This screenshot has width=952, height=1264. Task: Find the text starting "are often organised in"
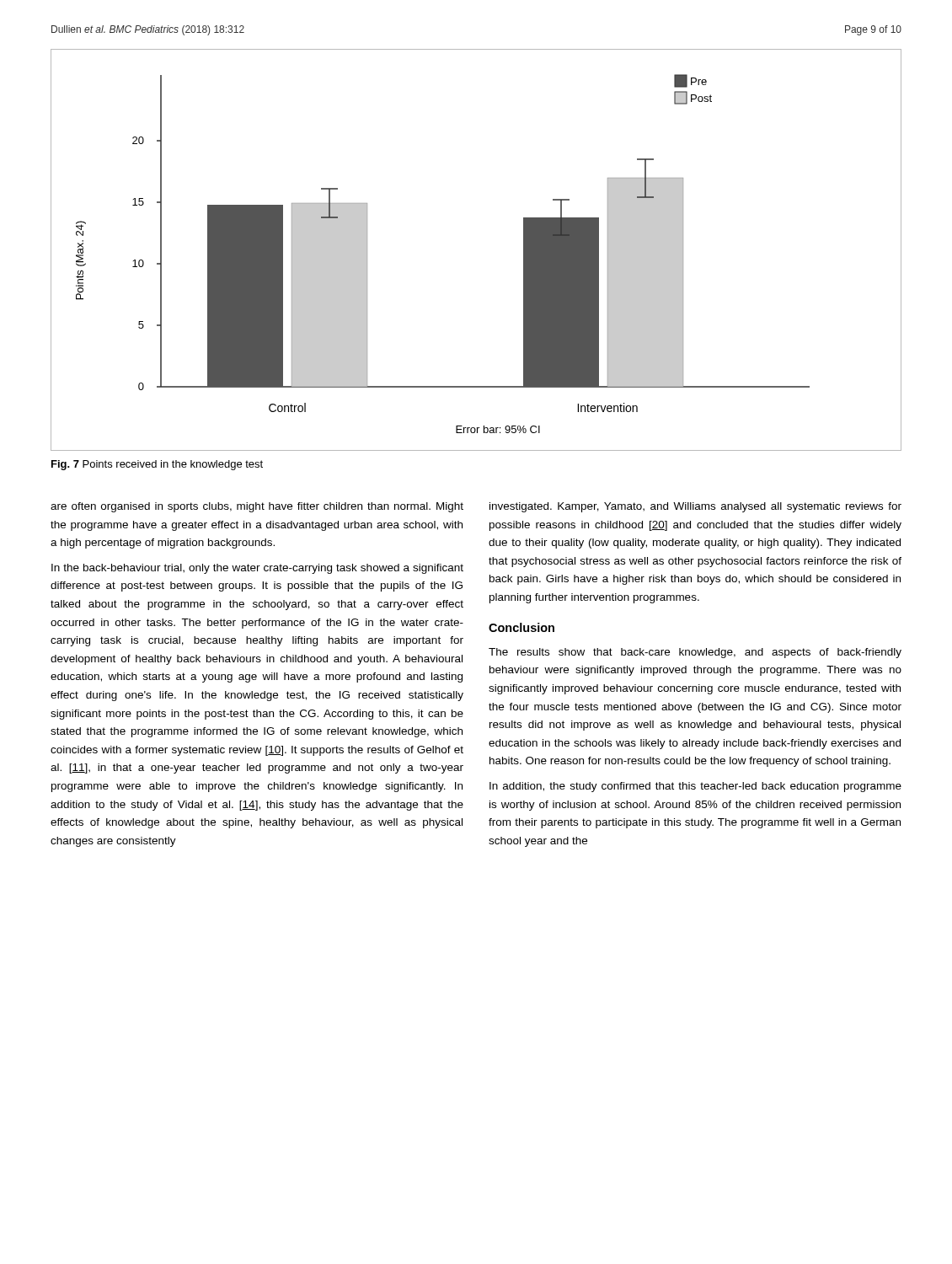tap(257, 673)
